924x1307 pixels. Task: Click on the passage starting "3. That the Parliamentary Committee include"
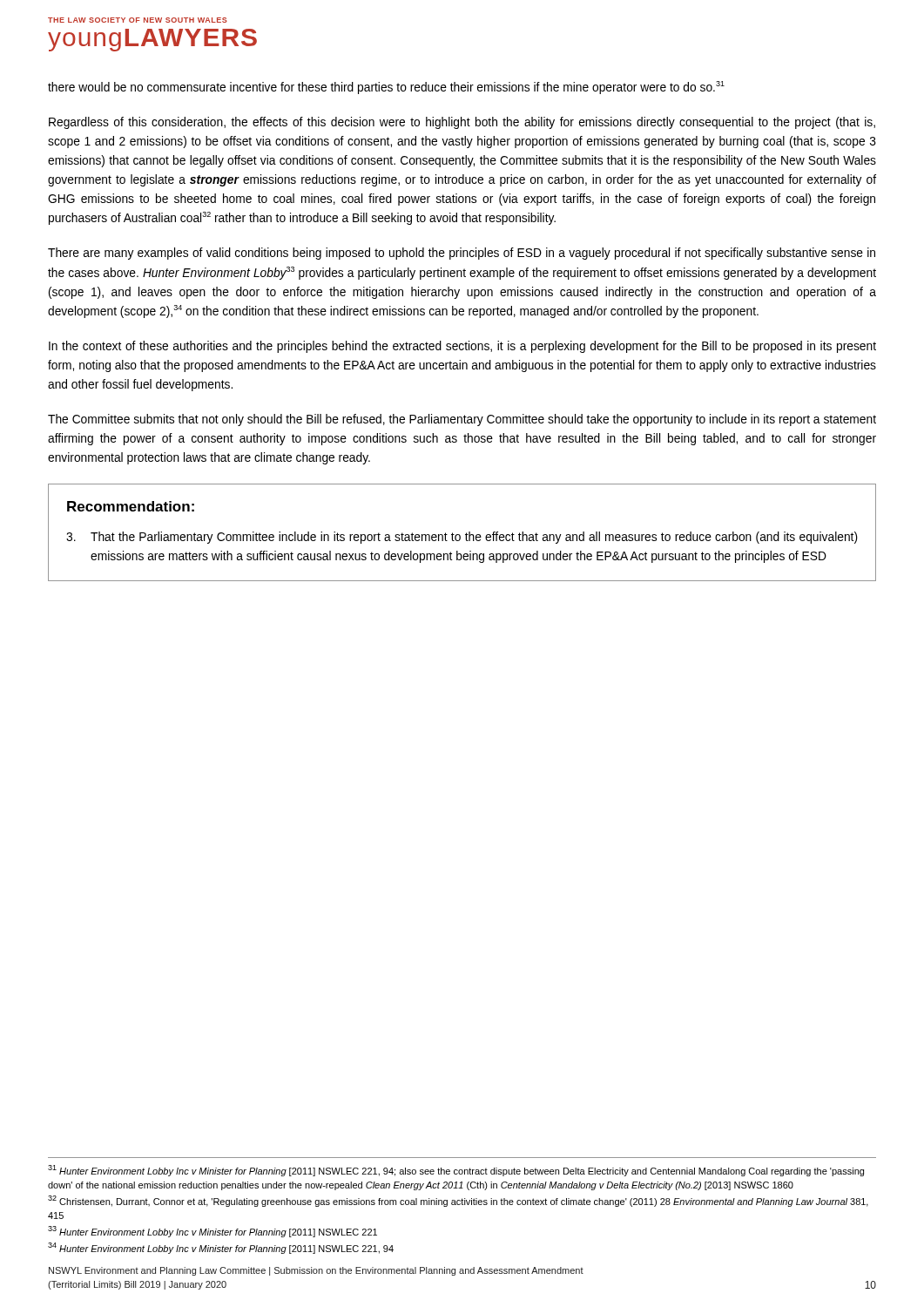[462, 547]
